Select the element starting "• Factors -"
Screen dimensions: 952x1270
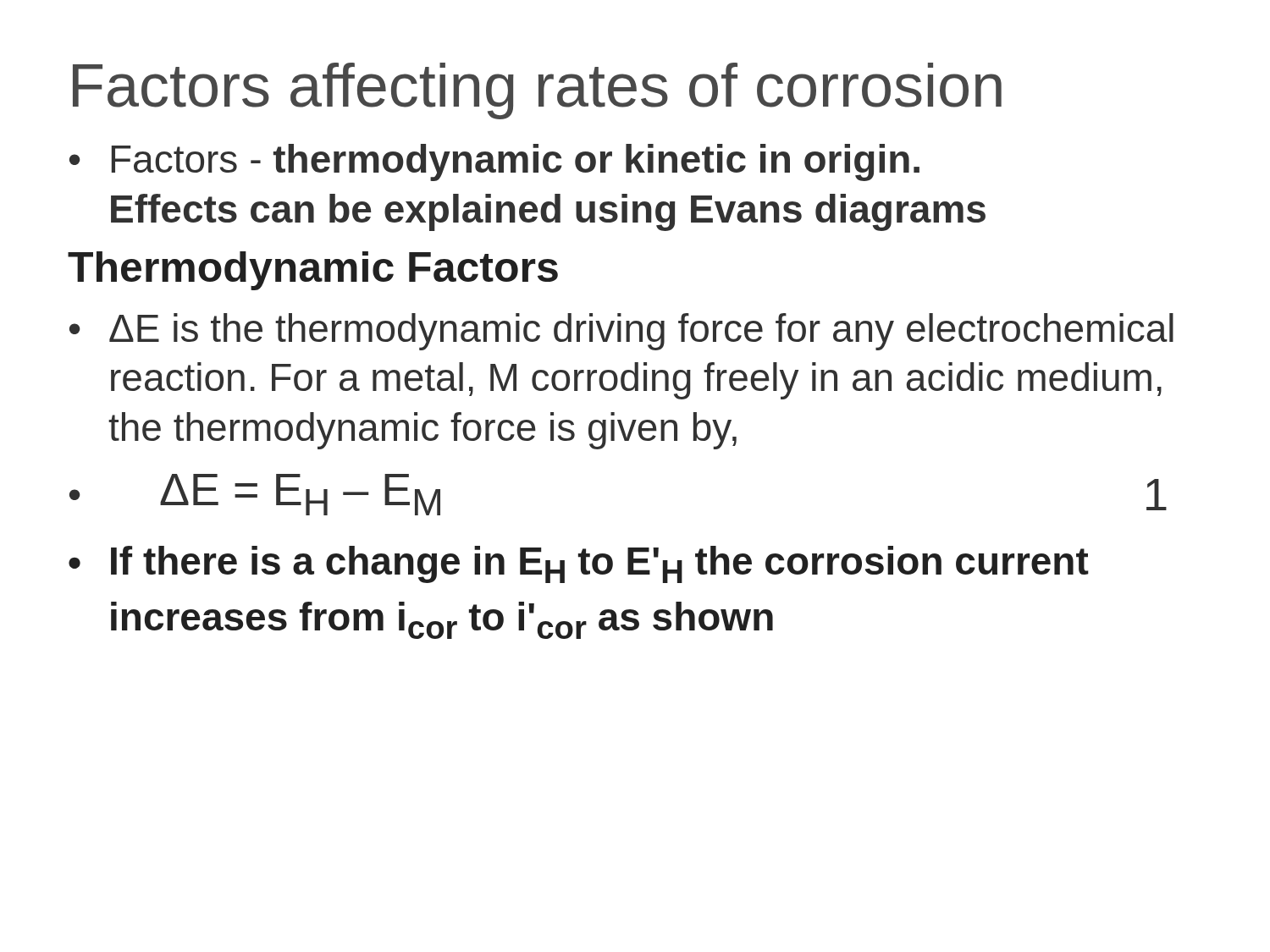527,184
